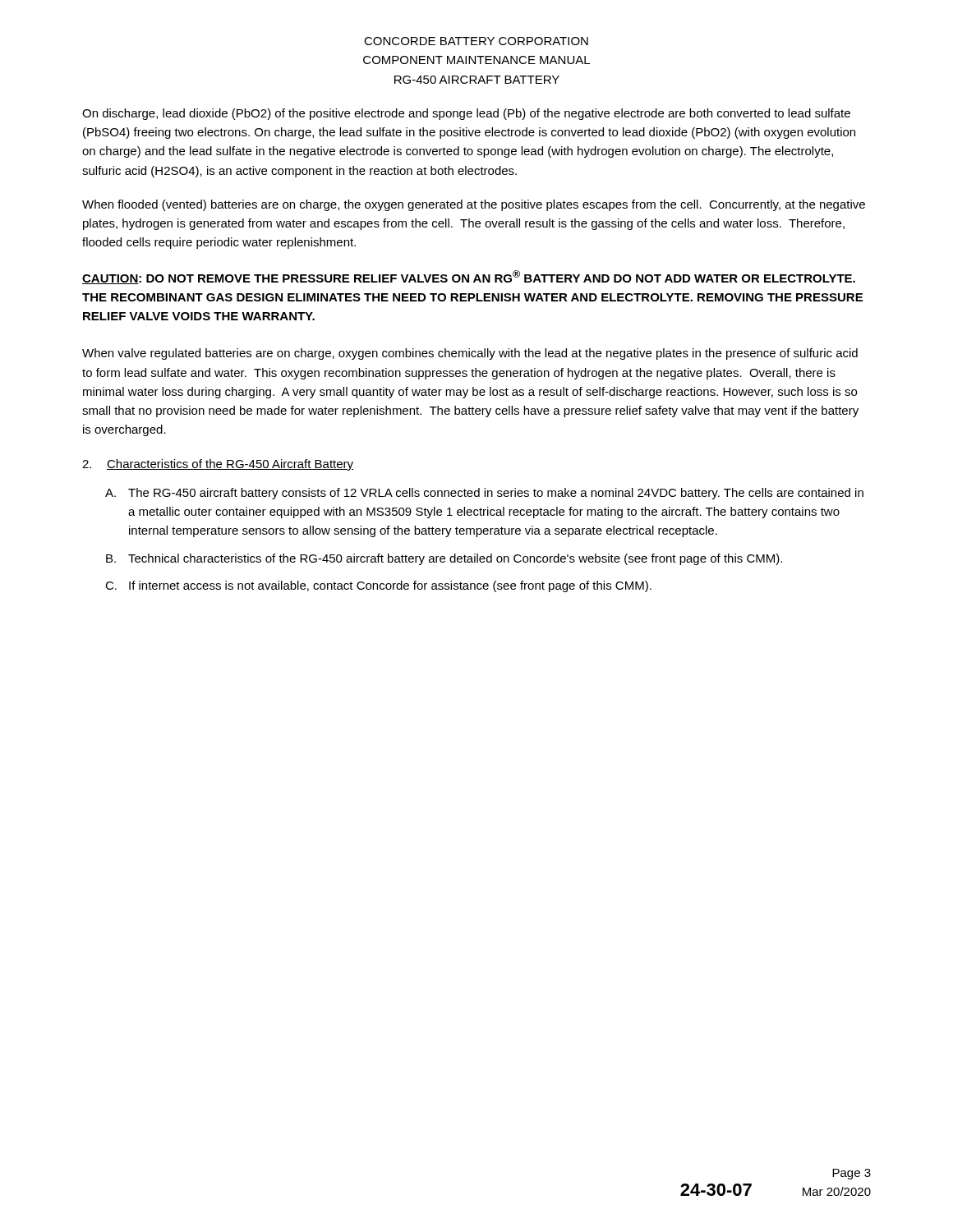Select the list item that reads "A. The RG-450"
Image resolution: width=953 pixels, height=1232 pixels.
[488, 511]
